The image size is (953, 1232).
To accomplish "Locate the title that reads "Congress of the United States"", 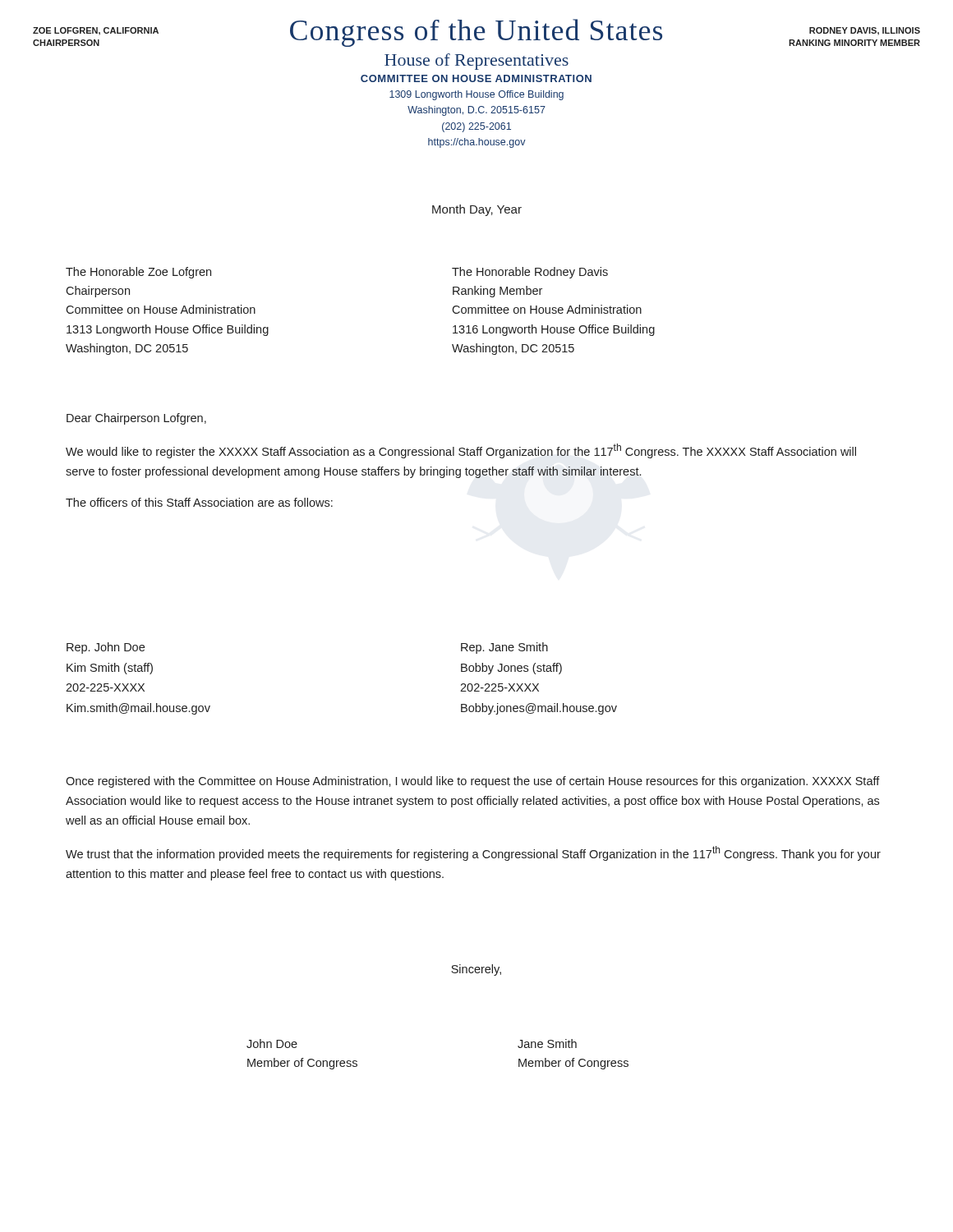I will point(476,31).
